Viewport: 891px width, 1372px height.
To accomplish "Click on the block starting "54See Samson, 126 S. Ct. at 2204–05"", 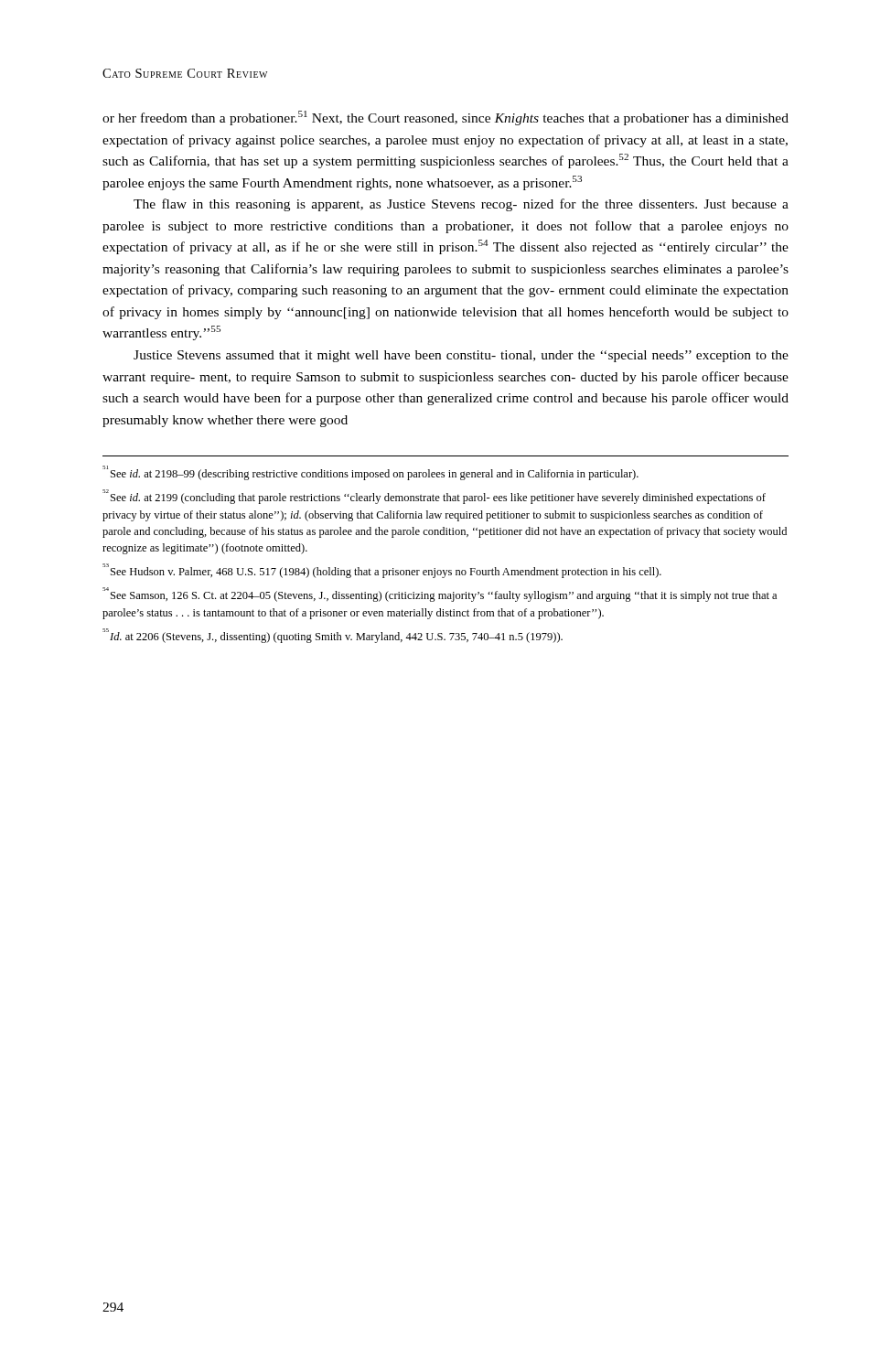I will point(440,602).
